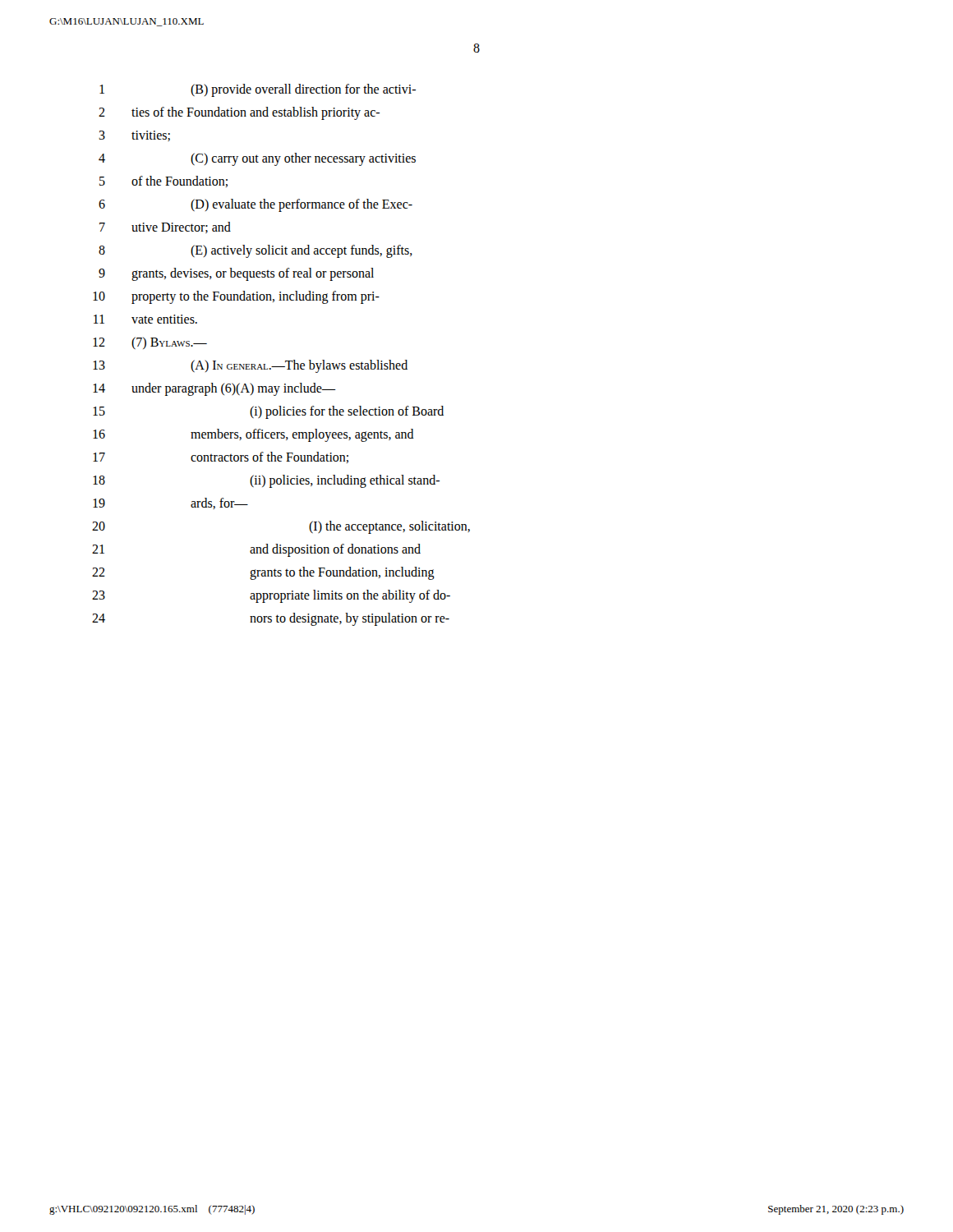Where is the passage that starts "1 (B) provide overall direction"?

(x=258, y=90)
